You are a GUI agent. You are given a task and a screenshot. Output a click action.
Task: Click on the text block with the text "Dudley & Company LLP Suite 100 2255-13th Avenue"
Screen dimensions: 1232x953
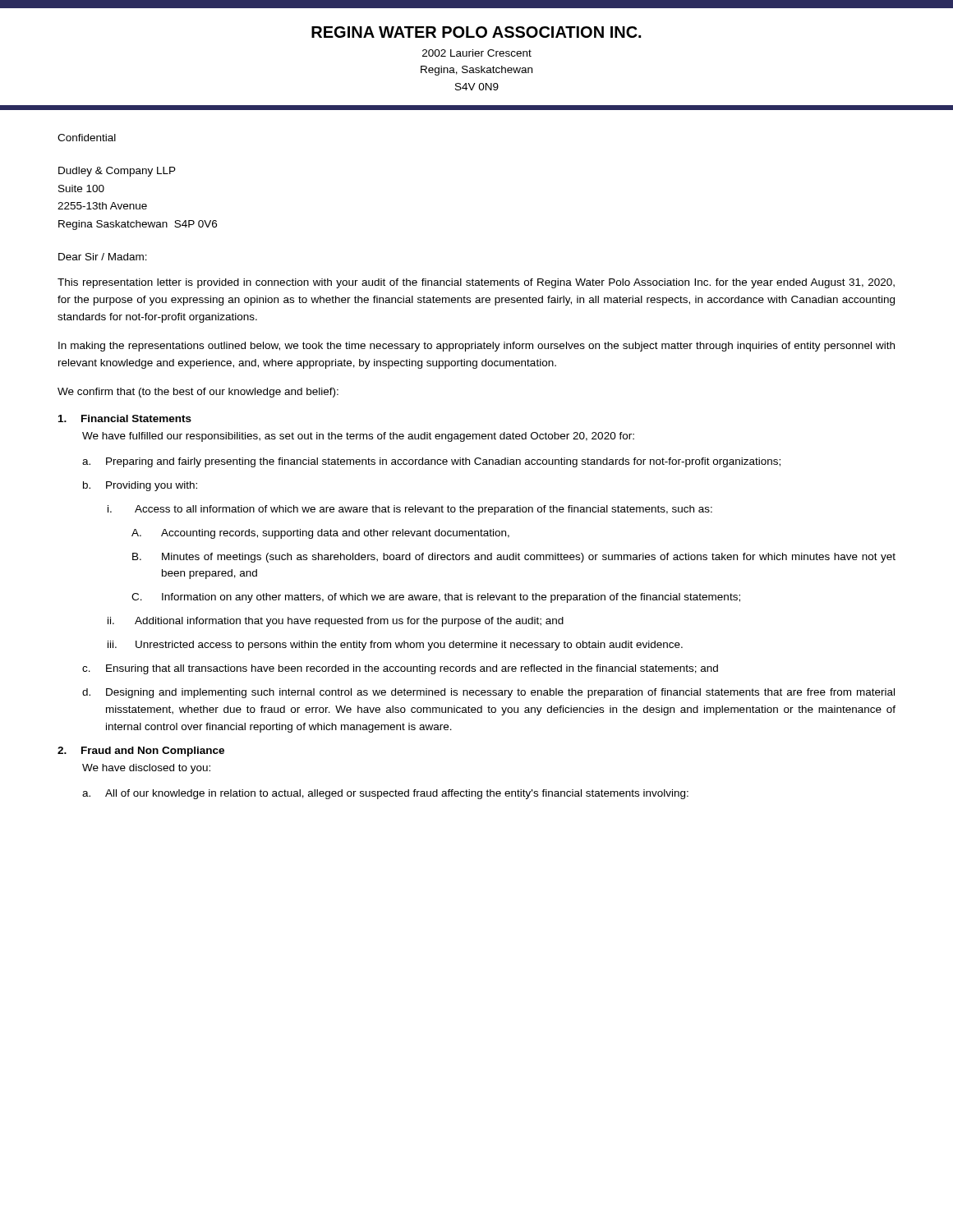[138, 197]
